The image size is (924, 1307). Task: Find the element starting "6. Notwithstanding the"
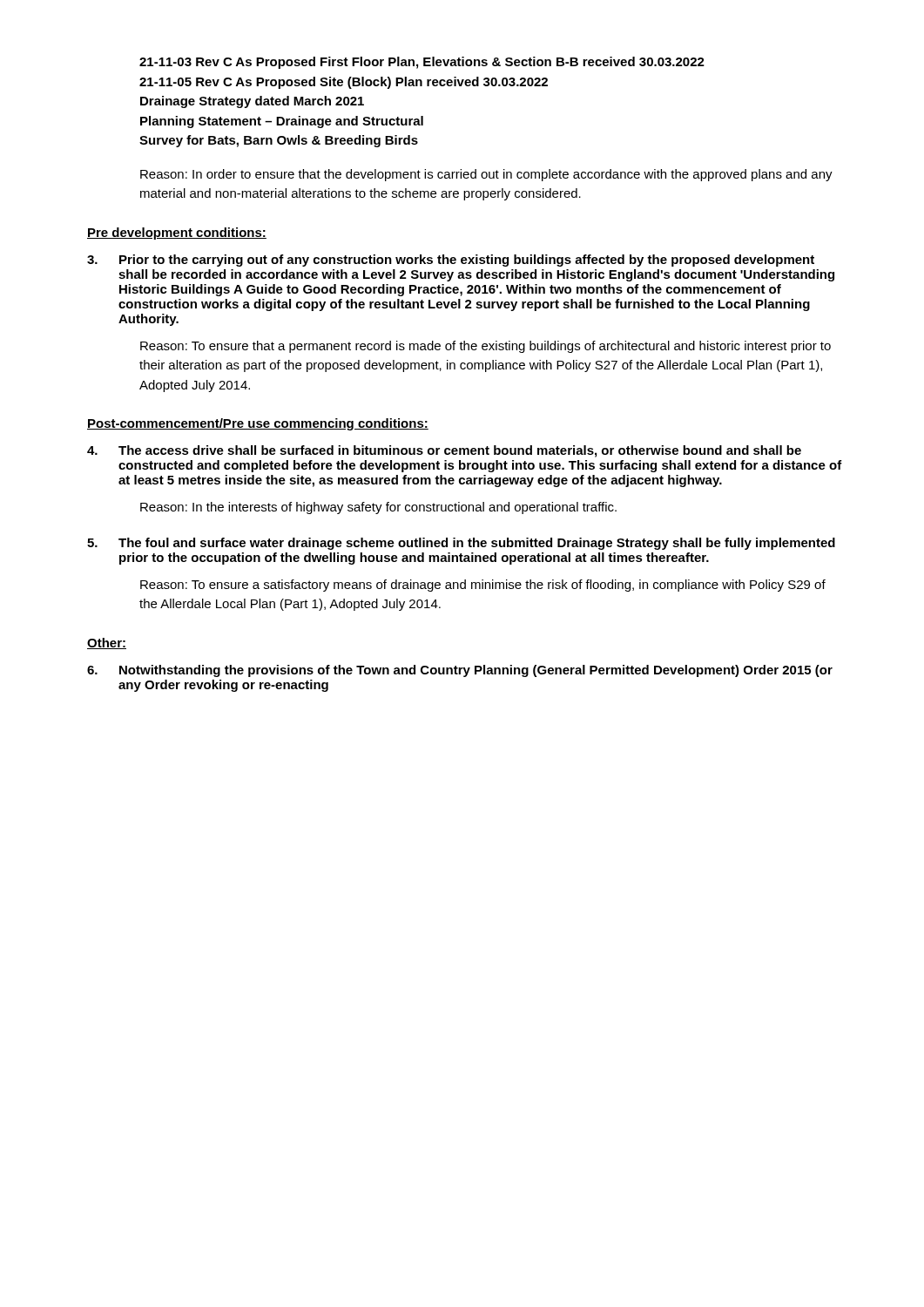point(466,677)
